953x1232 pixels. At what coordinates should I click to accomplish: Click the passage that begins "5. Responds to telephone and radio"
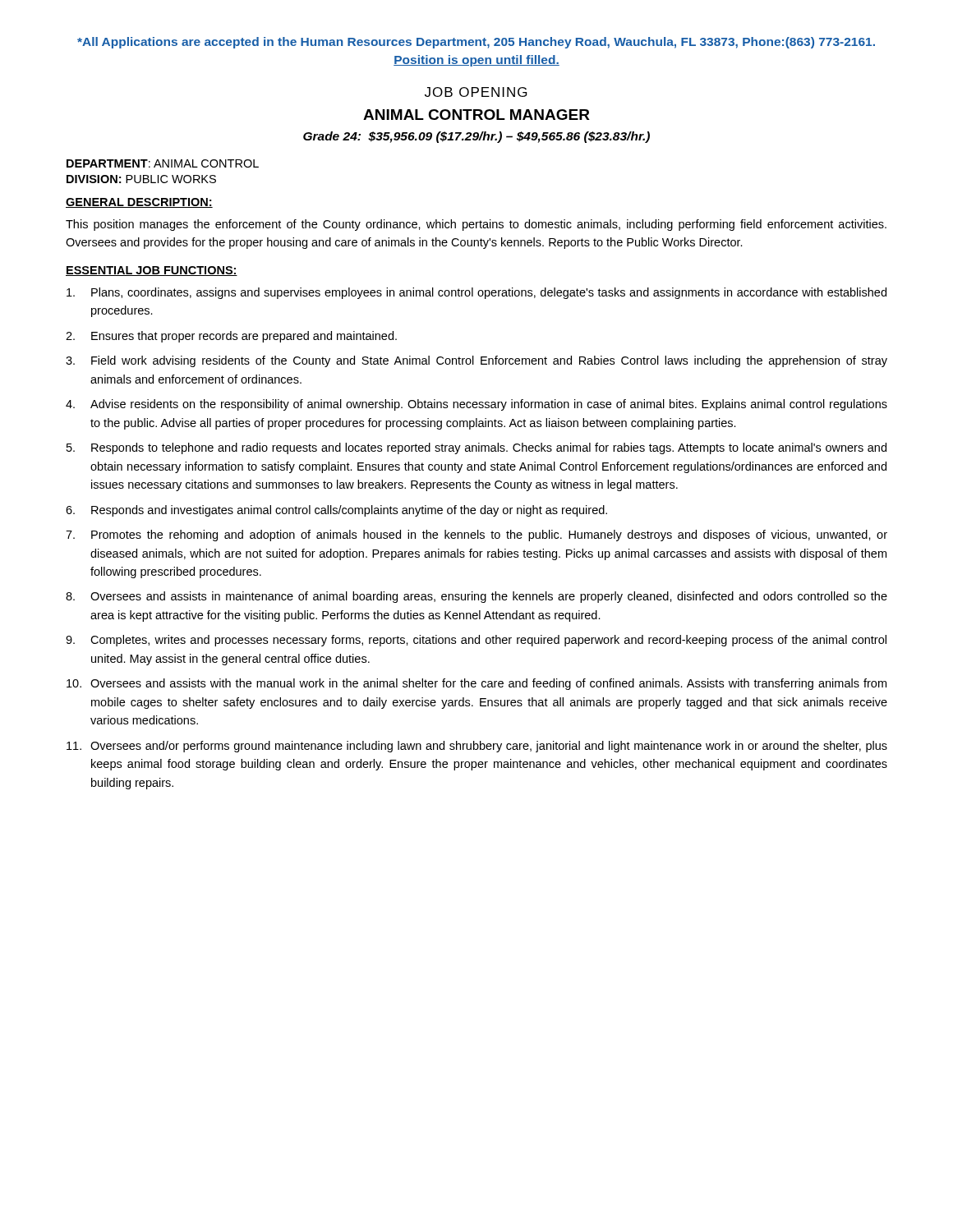pyautogui.click(x=476, y=466)
